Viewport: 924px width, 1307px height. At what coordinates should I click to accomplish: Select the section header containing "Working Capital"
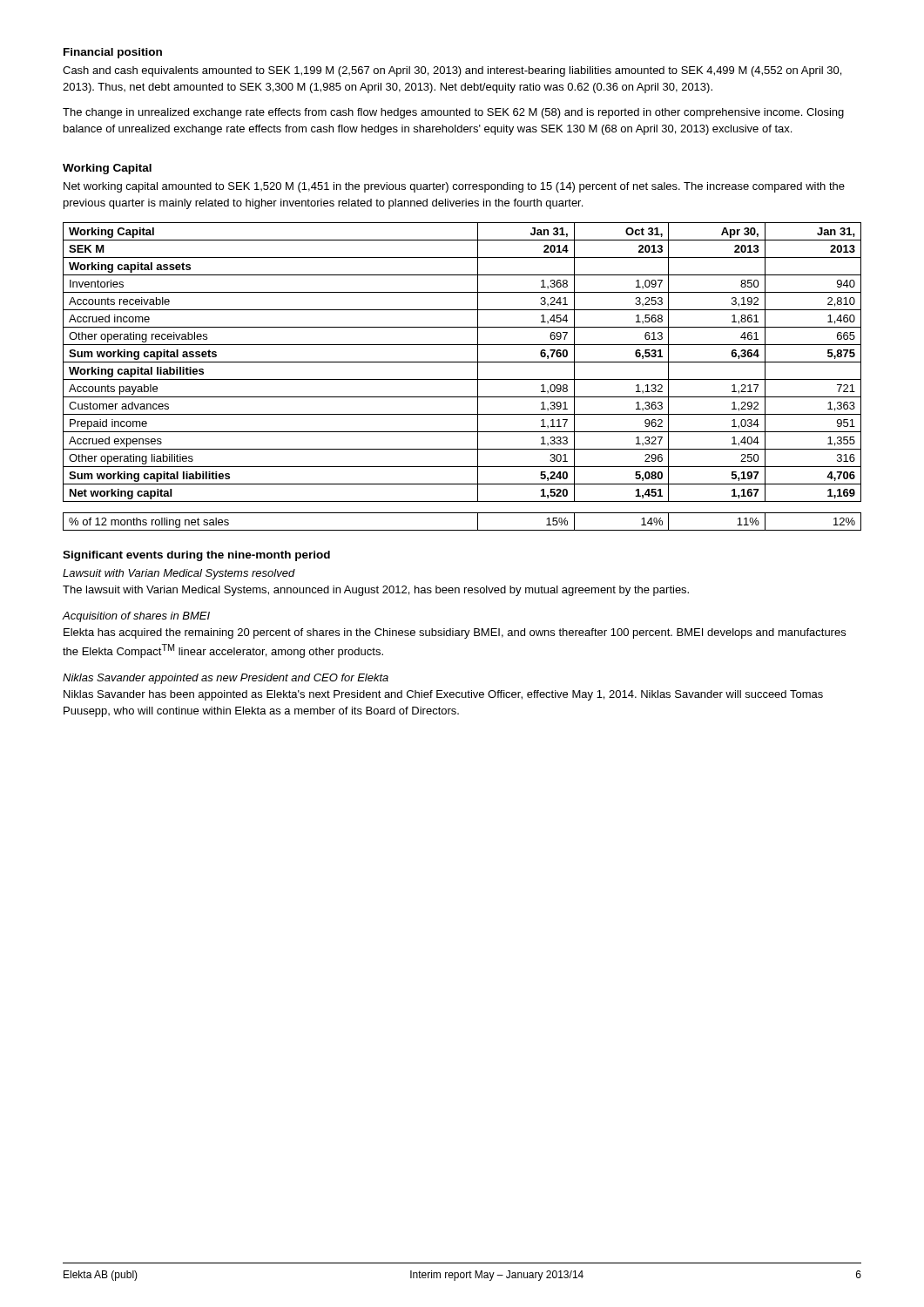tap(107, 168)
